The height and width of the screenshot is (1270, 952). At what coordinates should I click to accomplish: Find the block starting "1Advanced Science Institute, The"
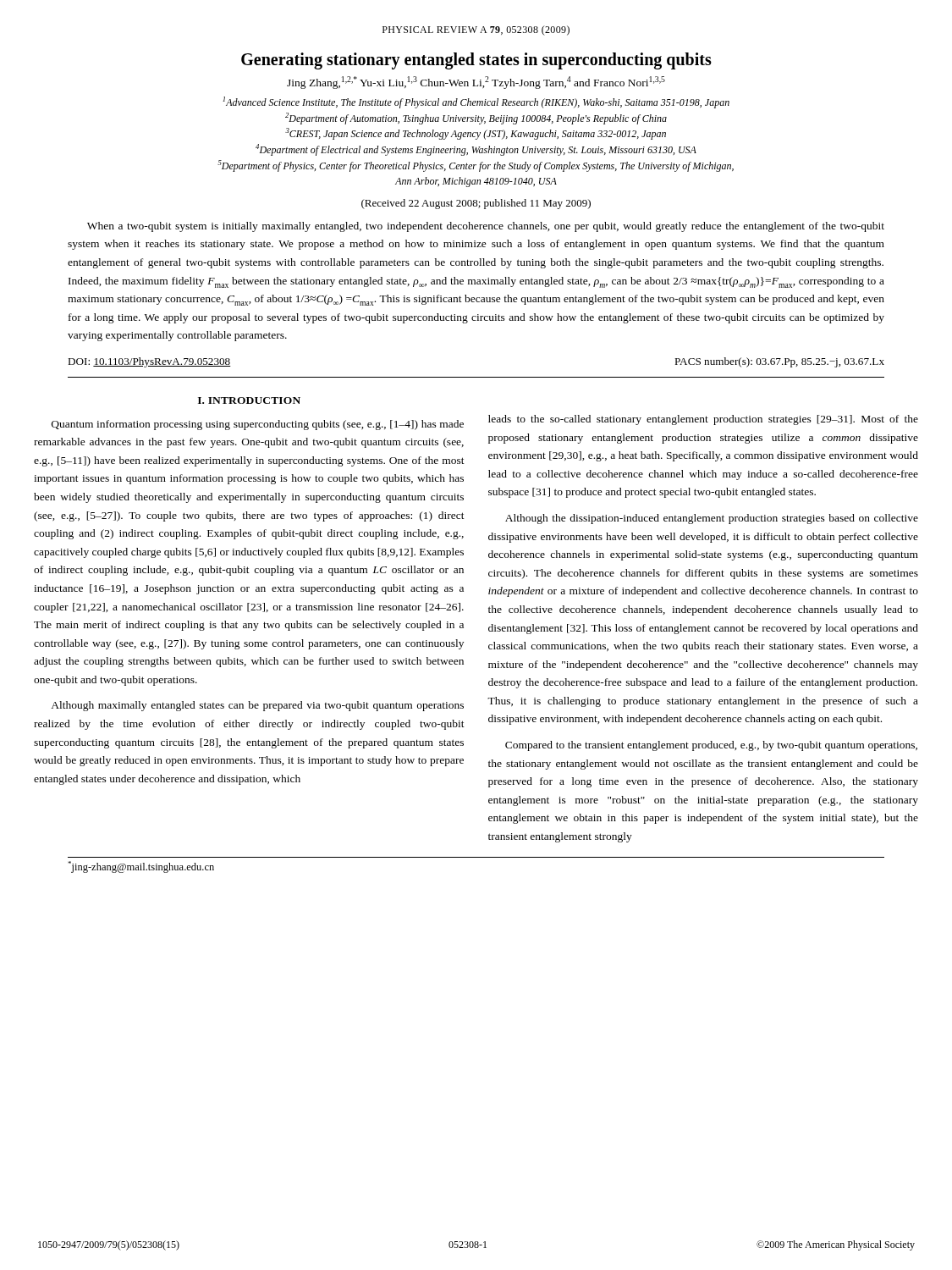click(x=476, y=141)
